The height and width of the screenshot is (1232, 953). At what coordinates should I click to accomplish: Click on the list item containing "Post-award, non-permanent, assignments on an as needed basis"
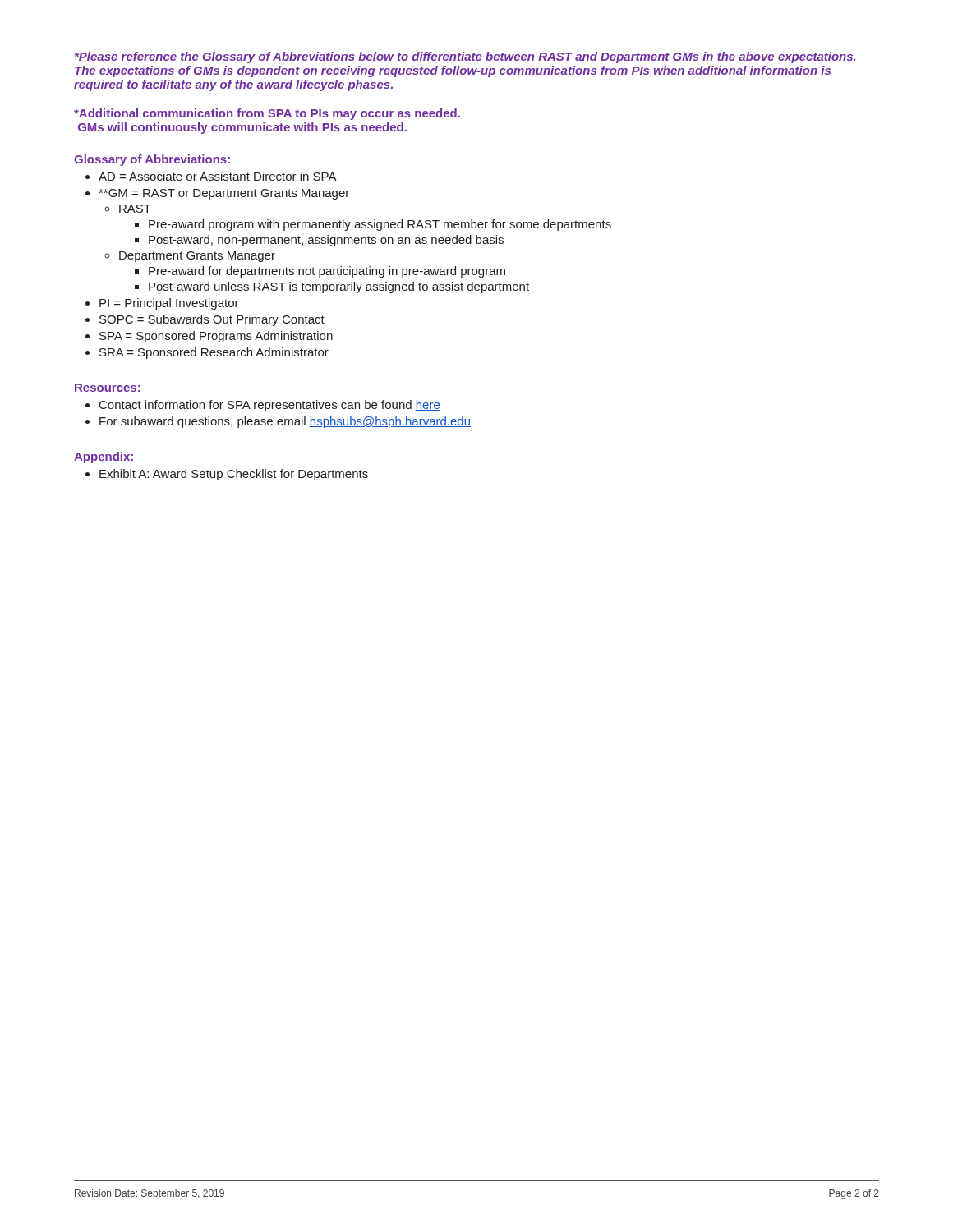tap(326, 239)
